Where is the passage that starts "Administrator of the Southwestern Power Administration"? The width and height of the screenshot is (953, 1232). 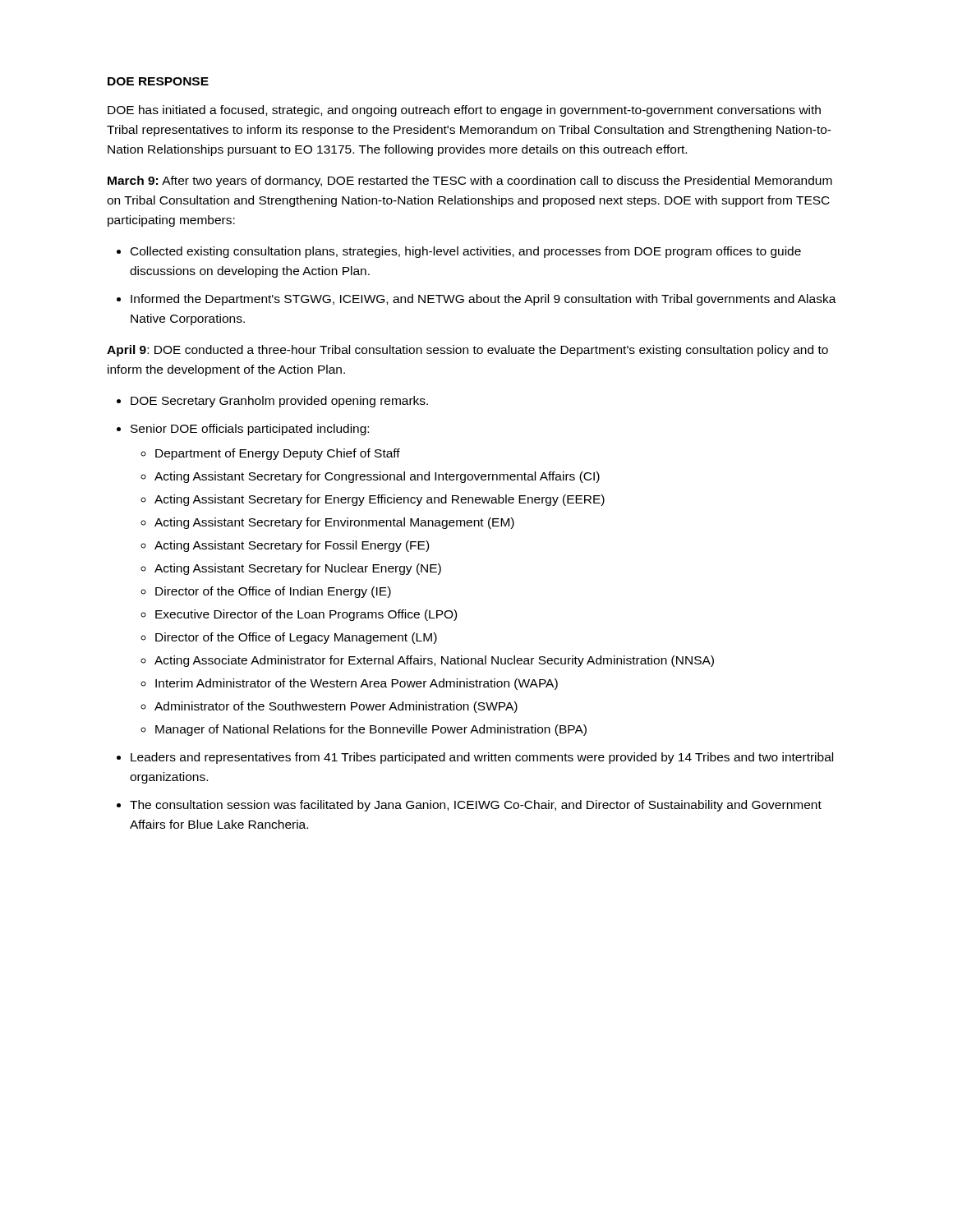(336, 706)
